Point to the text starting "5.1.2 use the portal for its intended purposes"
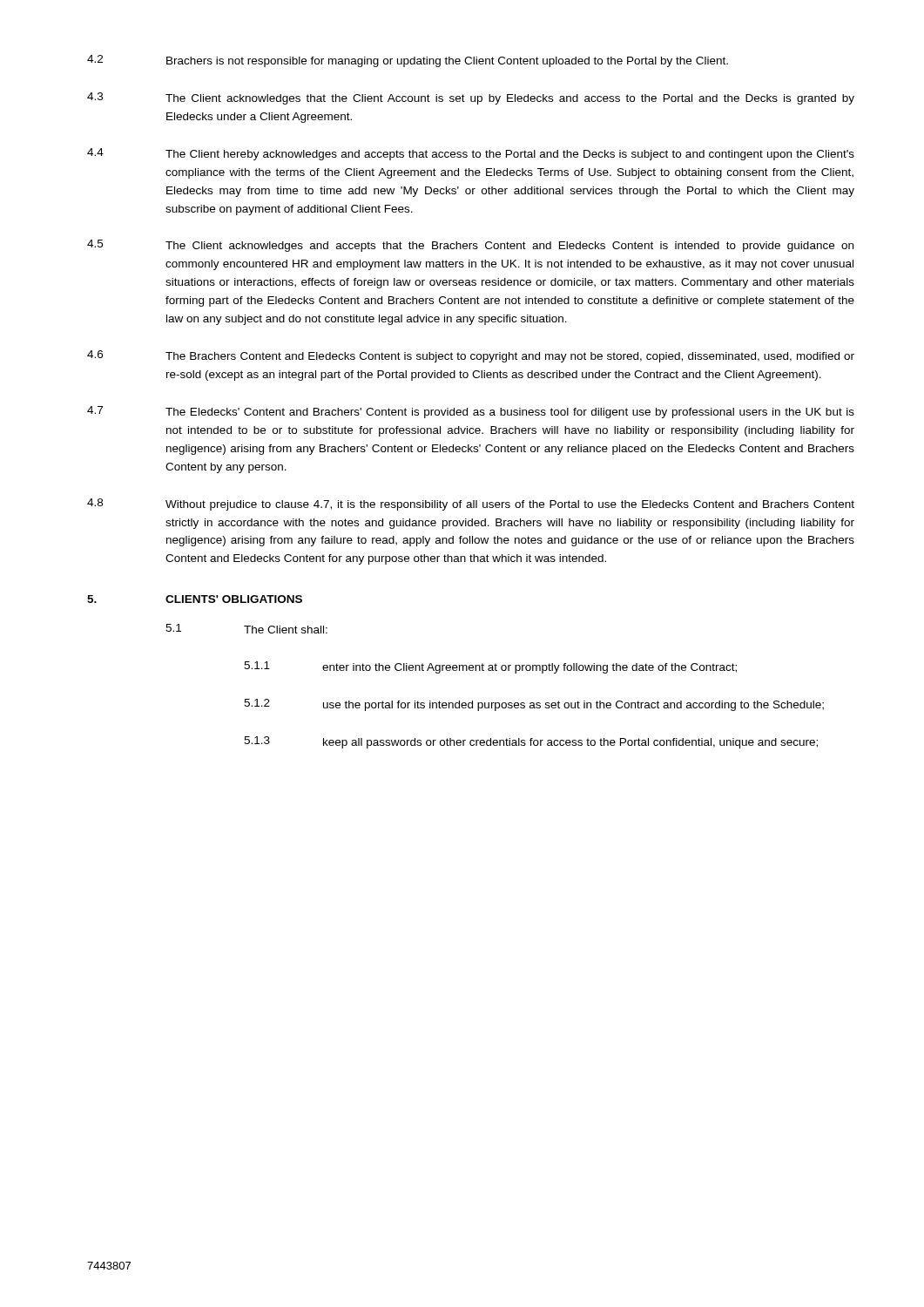 tap(549, 705)
